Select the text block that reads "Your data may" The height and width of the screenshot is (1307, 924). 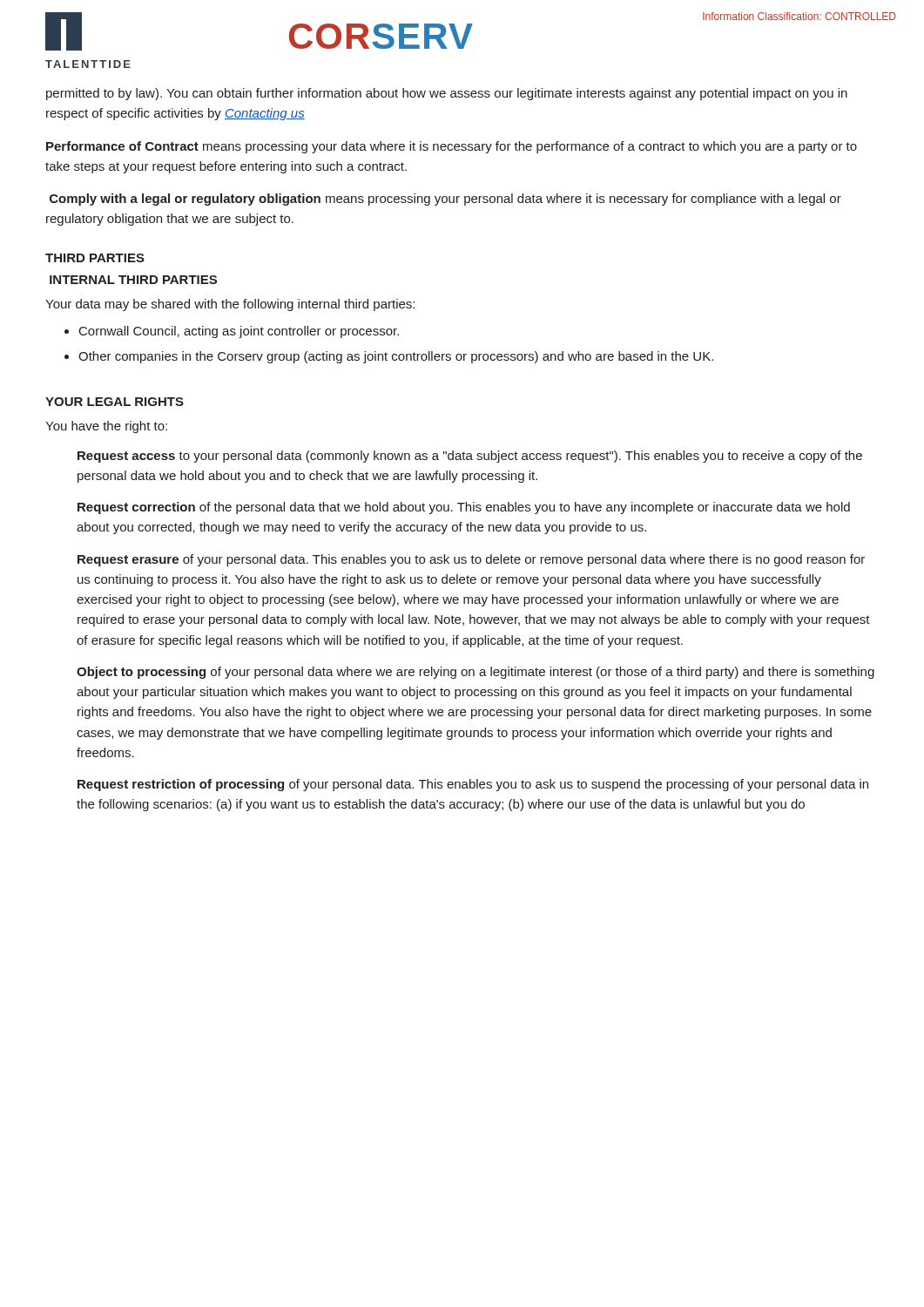tap(231, 303)
